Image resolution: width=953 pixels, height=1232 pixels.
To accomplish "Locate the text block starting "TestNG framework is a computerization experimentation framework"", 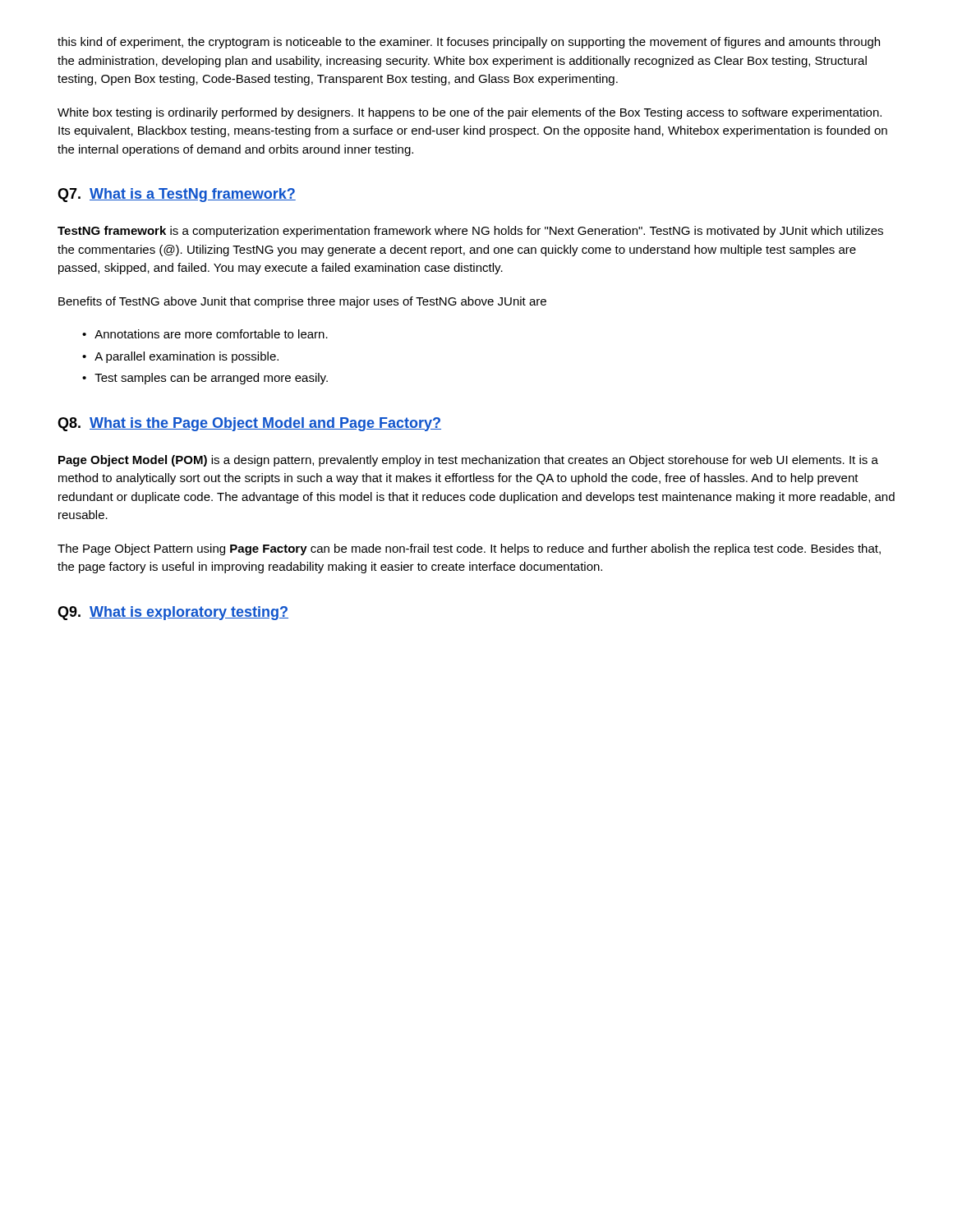I will (x=471, y=249).
